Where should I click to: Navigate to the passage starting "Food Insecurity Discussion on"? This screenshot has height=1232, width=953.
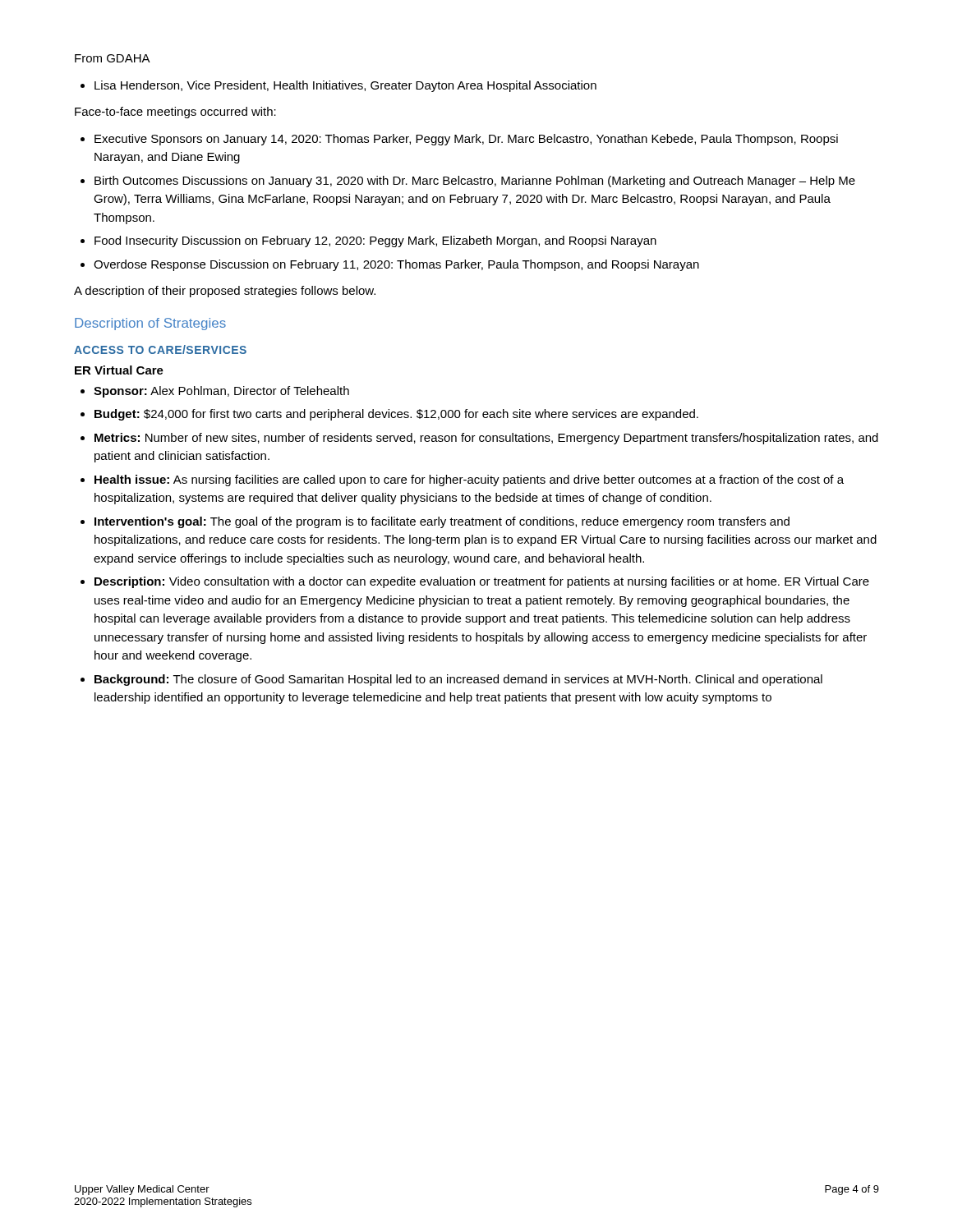click(x=486, y=241)
